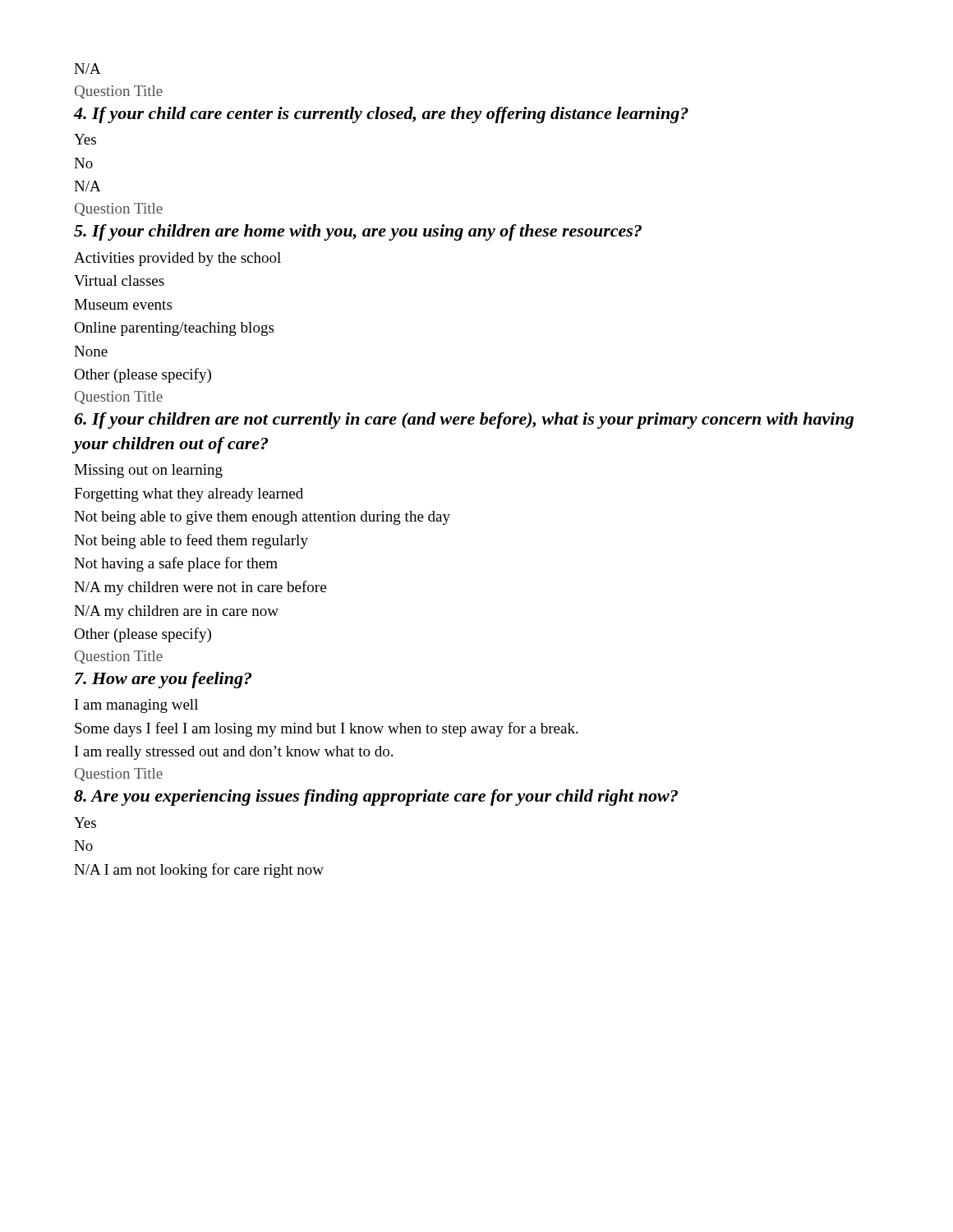Image resolution: width=953 pixels, height=1232 pixels.
Task: Navigate to the block starting "Missing out on learning"
Action: [148, 470]
